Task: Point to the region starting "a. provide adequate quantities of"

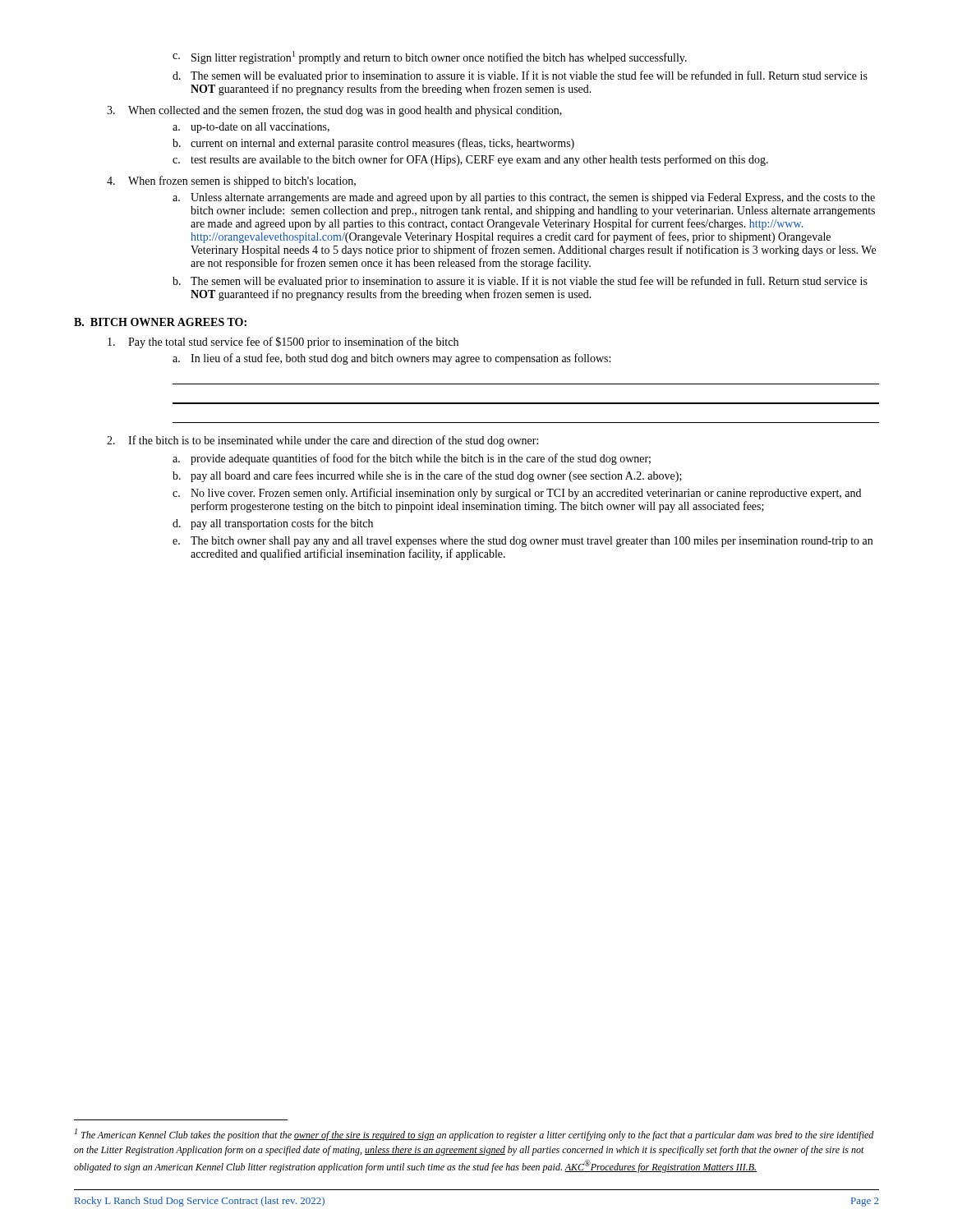Action: coord(412,459)
